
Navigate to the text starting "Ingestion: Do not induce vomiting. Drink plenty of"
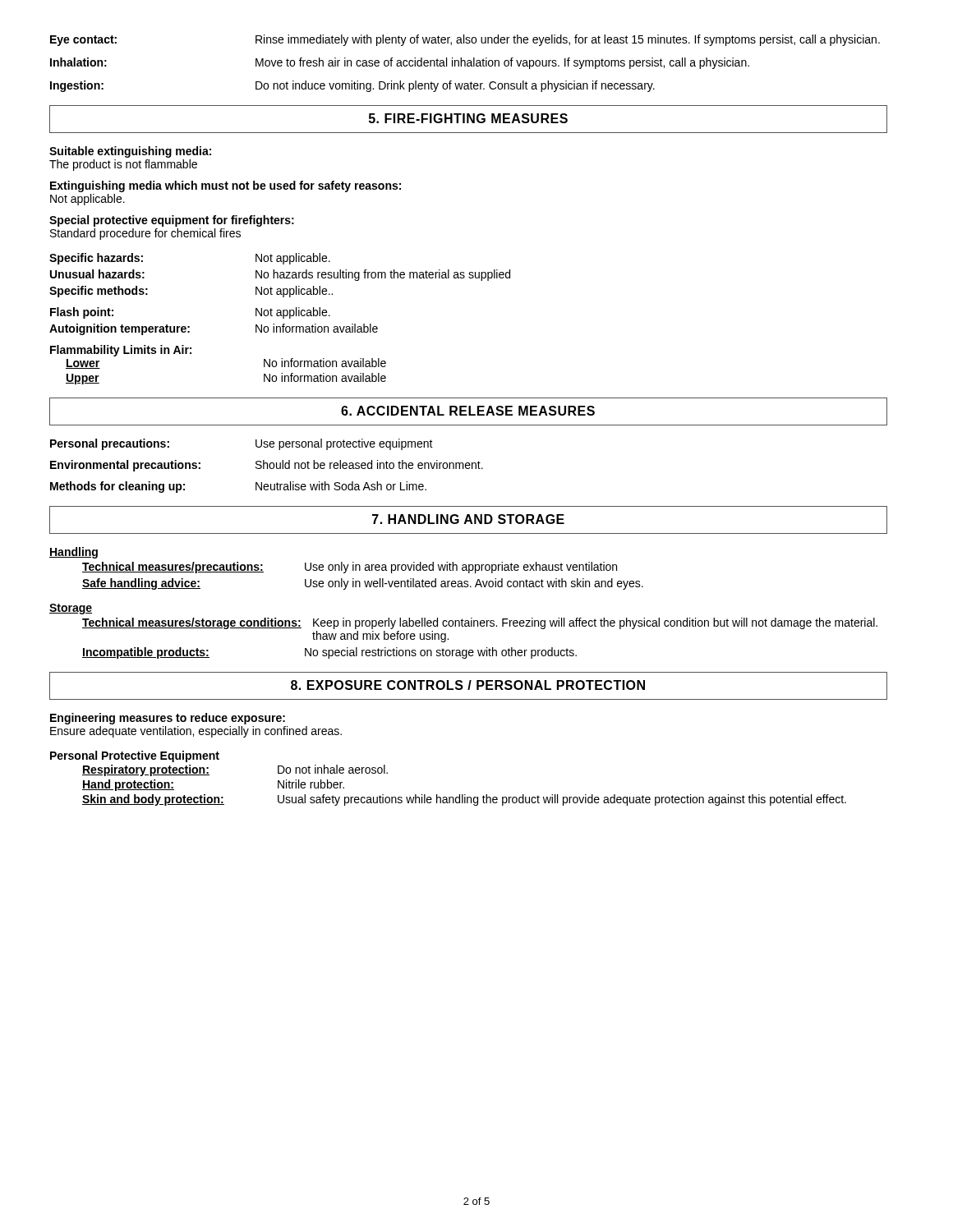[x=468, y=85]
